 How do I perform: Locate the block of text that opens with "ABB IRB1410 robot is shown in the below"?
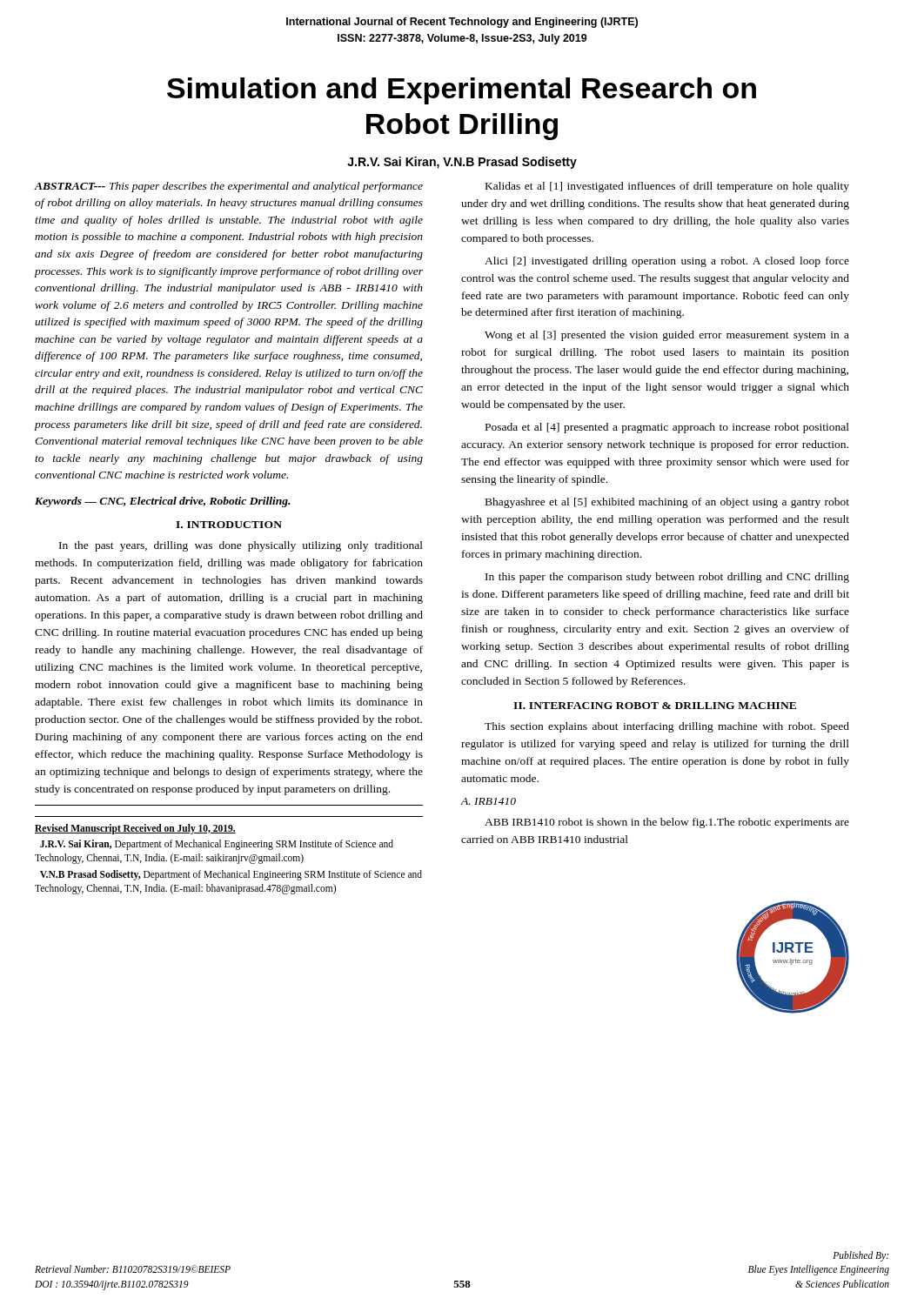tap(655, 831)
